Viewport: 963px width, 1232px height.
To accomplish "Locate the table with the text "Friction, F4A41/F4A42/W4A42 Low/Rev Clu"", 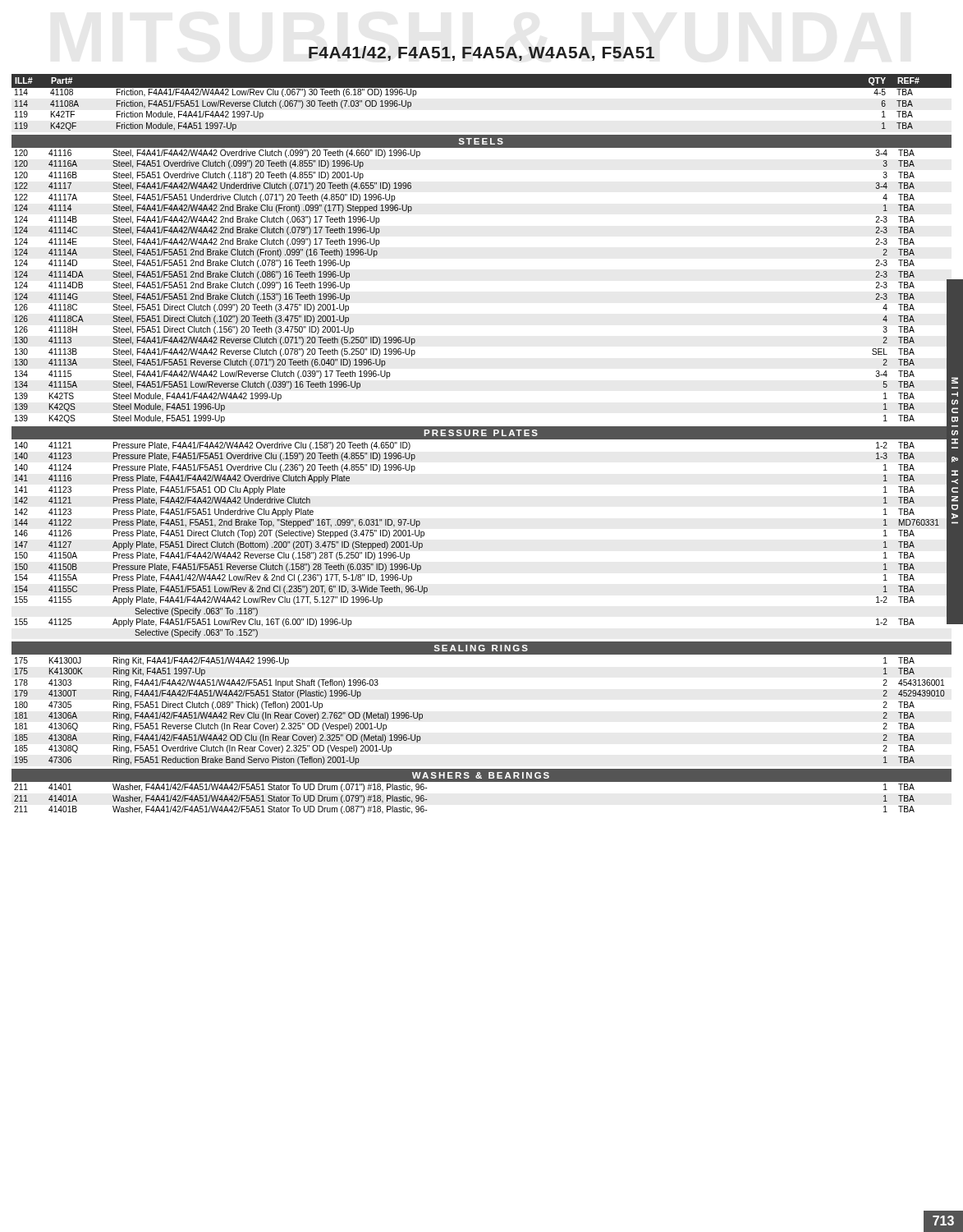I will (482, 103).
